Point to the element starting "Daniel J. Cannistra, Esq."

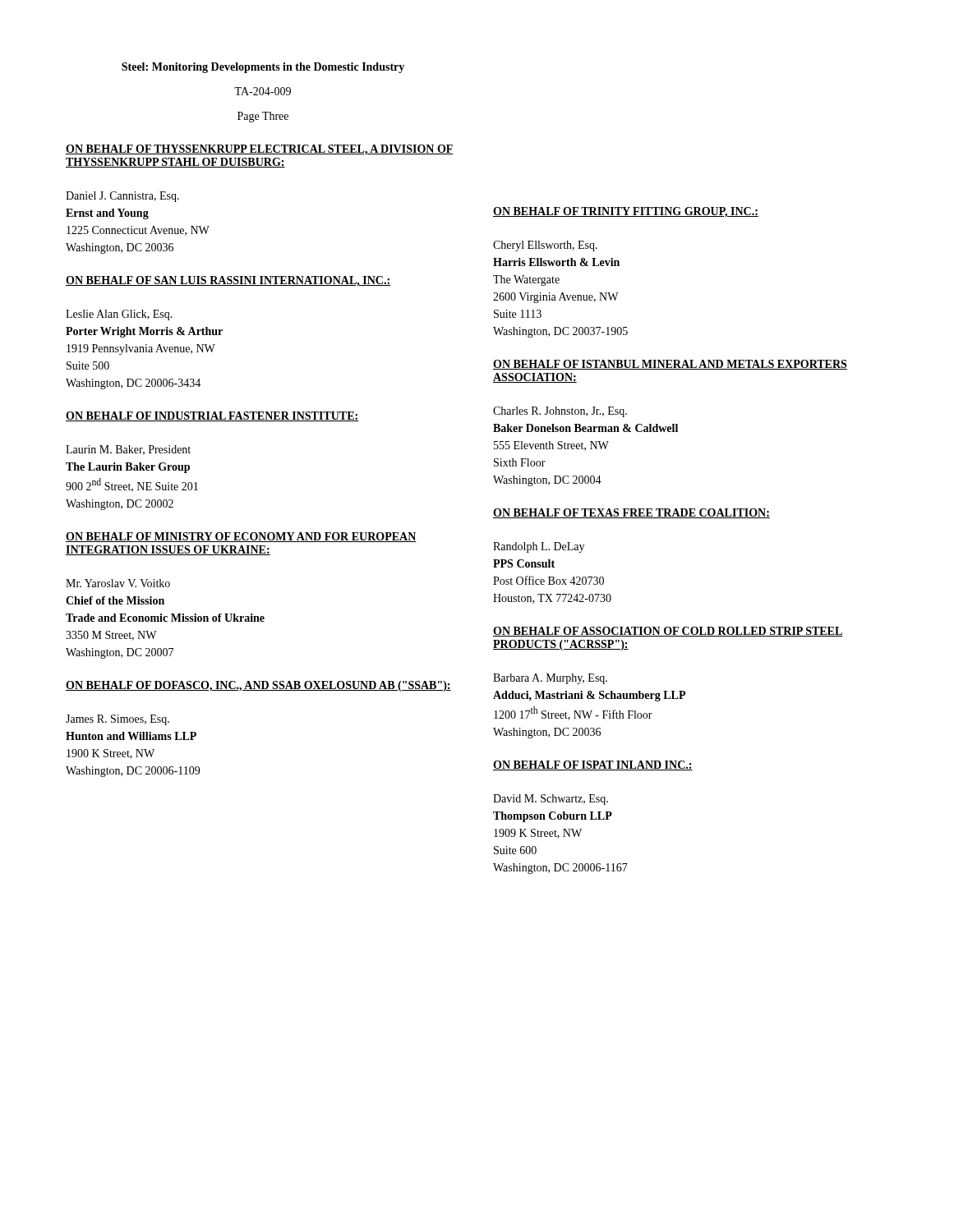coord(122,197)
